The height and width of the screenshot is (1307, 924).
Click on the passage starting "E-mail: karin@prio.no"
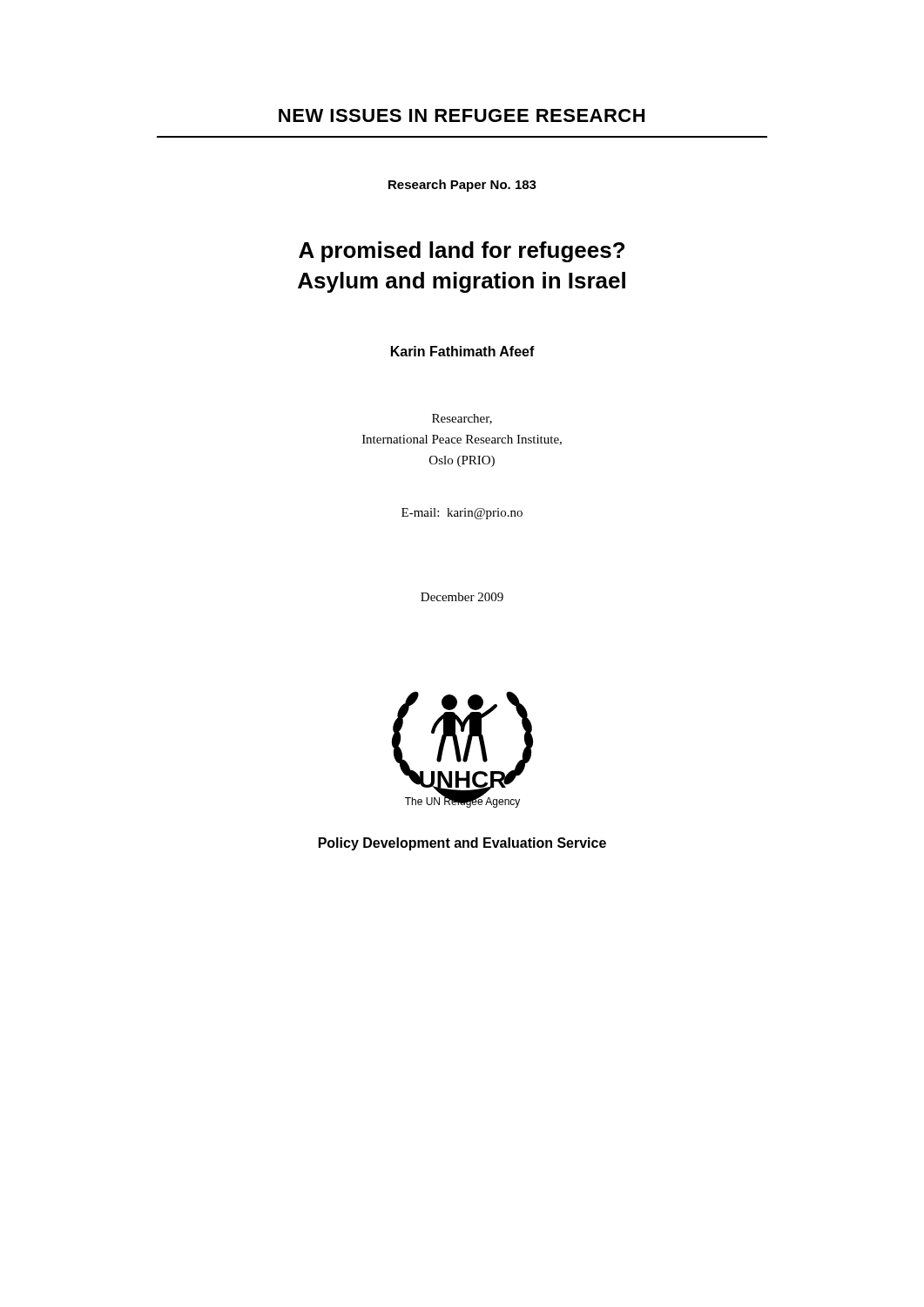click(462, 513)
